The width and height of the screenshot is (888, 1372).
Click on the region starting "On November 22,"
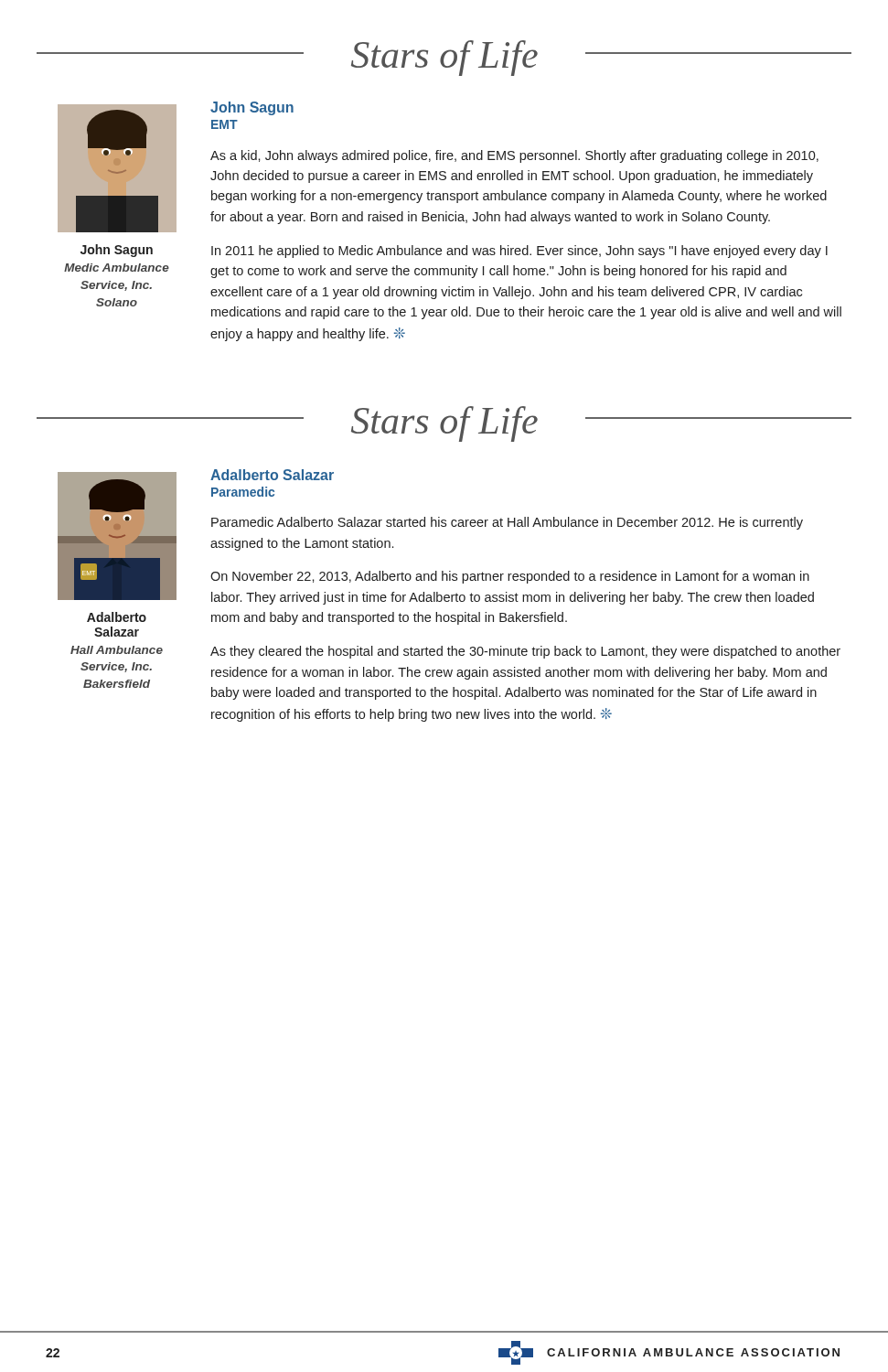(526, 597)
